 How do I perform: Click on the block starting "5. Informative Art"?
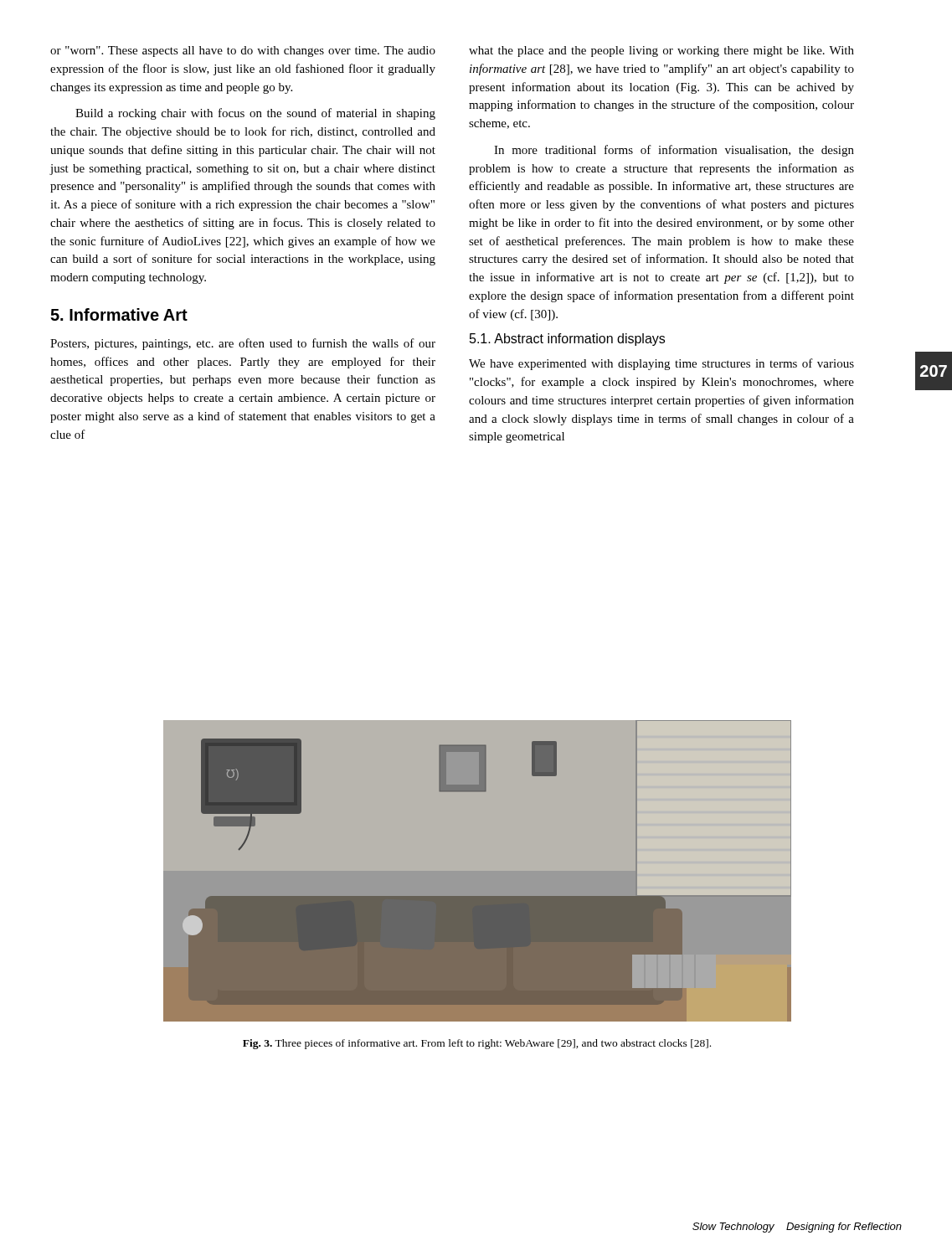[119, 314]
